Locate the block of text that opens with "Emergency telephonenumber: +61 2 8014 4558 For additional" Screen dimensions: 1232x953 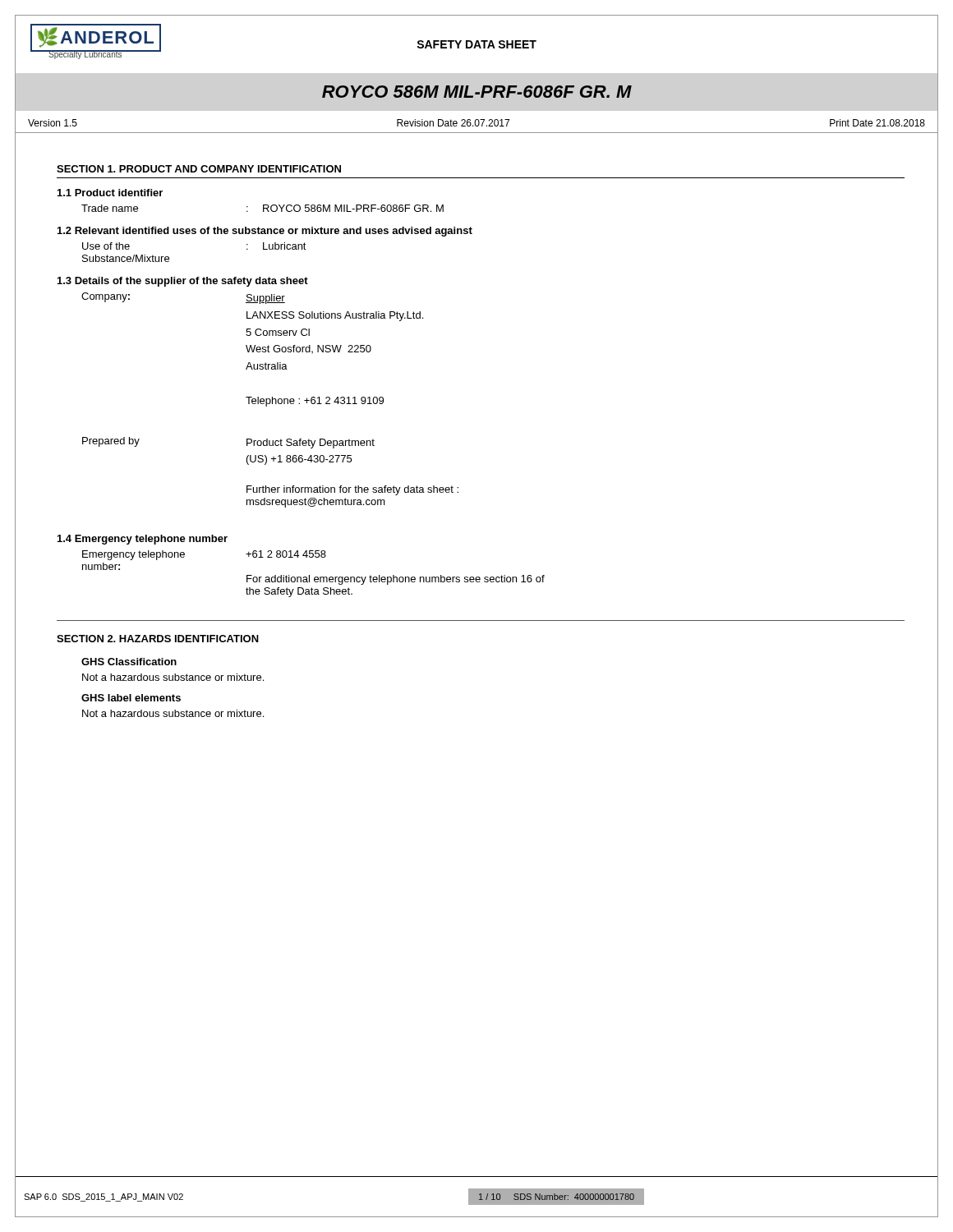click(x=493, y=573)
